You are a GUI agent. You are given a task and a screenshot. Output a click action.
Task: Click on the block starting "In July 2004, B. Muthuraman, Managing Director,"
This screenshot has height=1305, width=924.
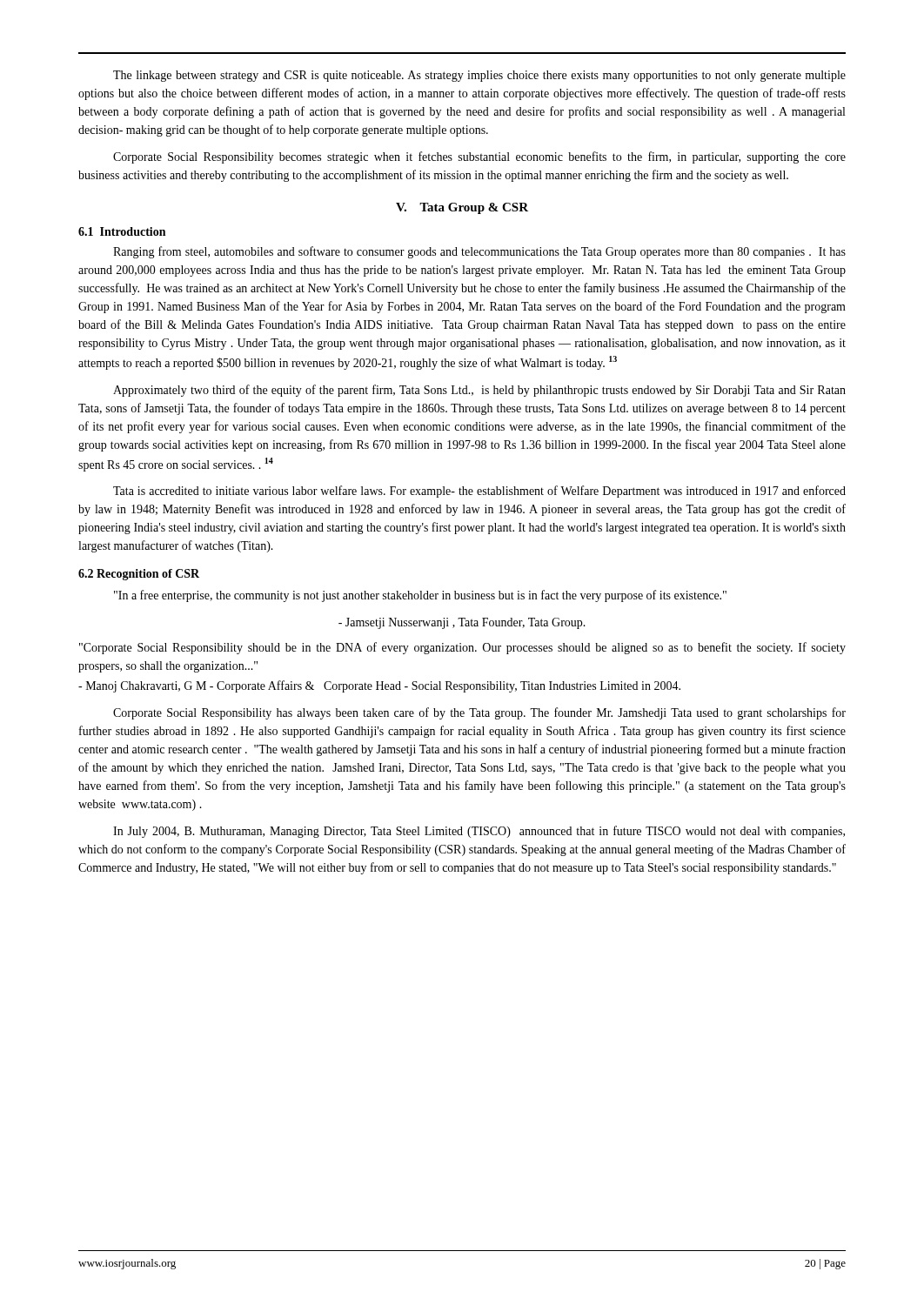point(462,850)
